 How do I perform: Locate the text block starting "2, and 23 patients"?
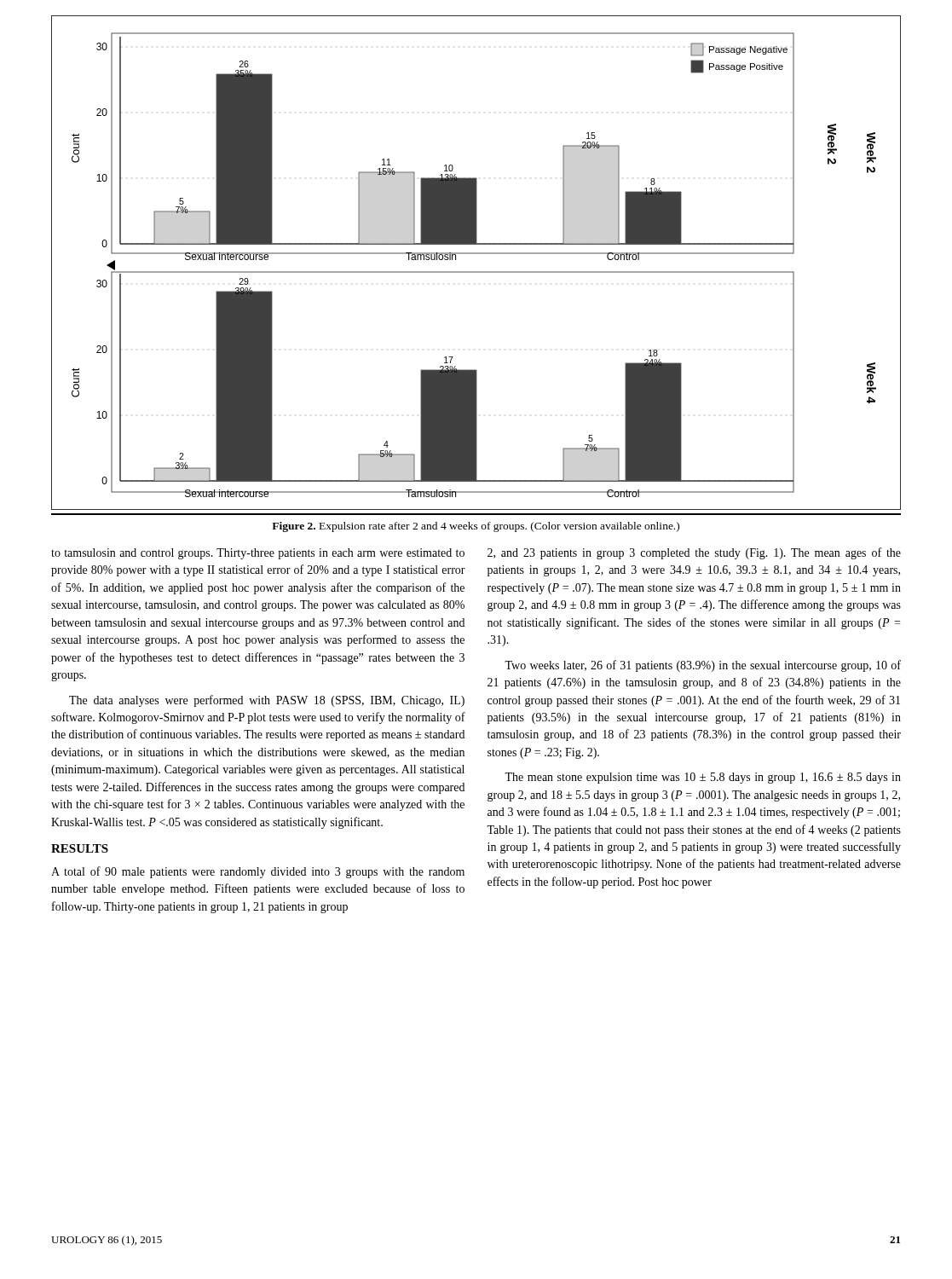click(x=694, y=718)
